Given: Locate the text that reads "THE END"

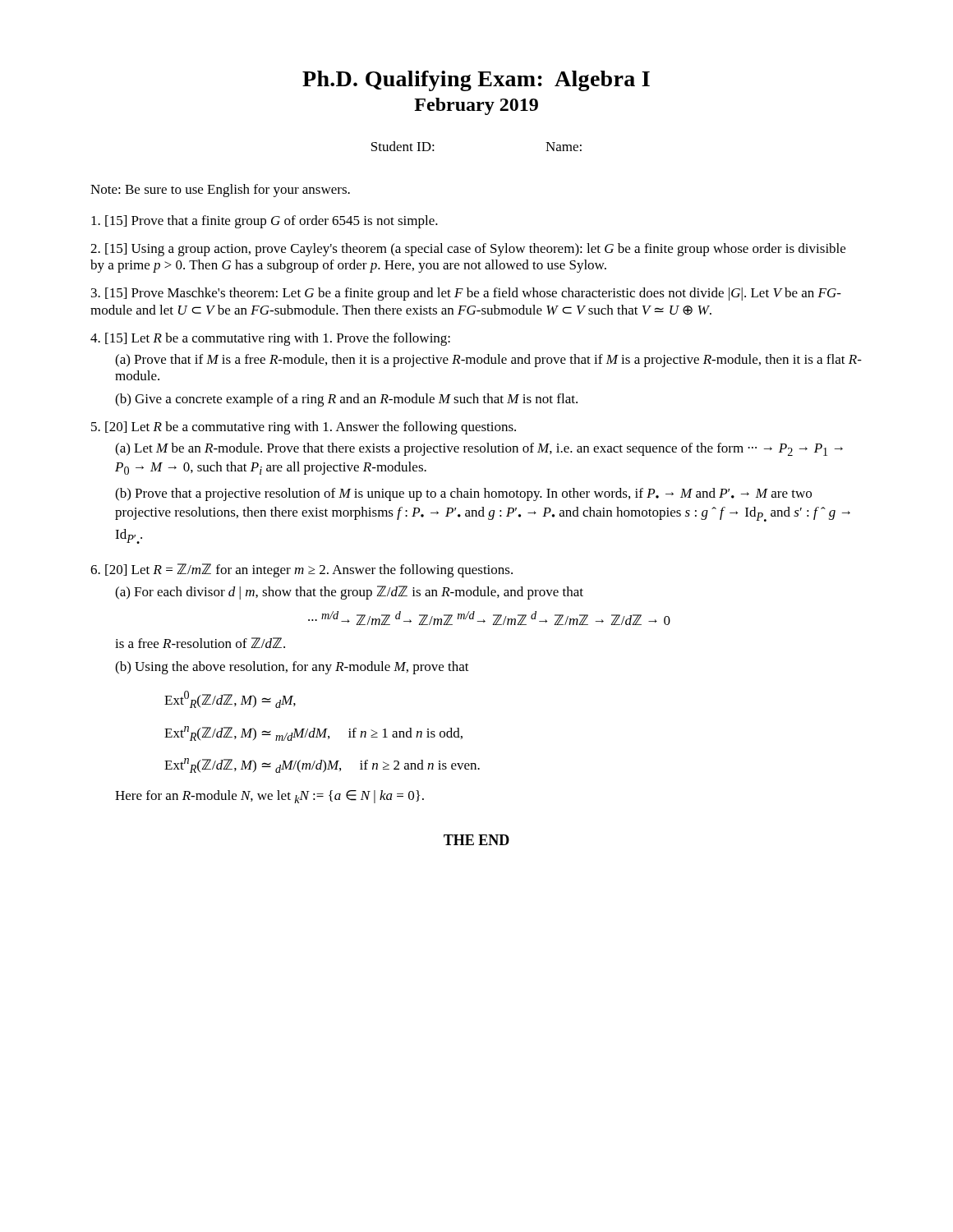Looking at the screenshot, I should [476, 840].
